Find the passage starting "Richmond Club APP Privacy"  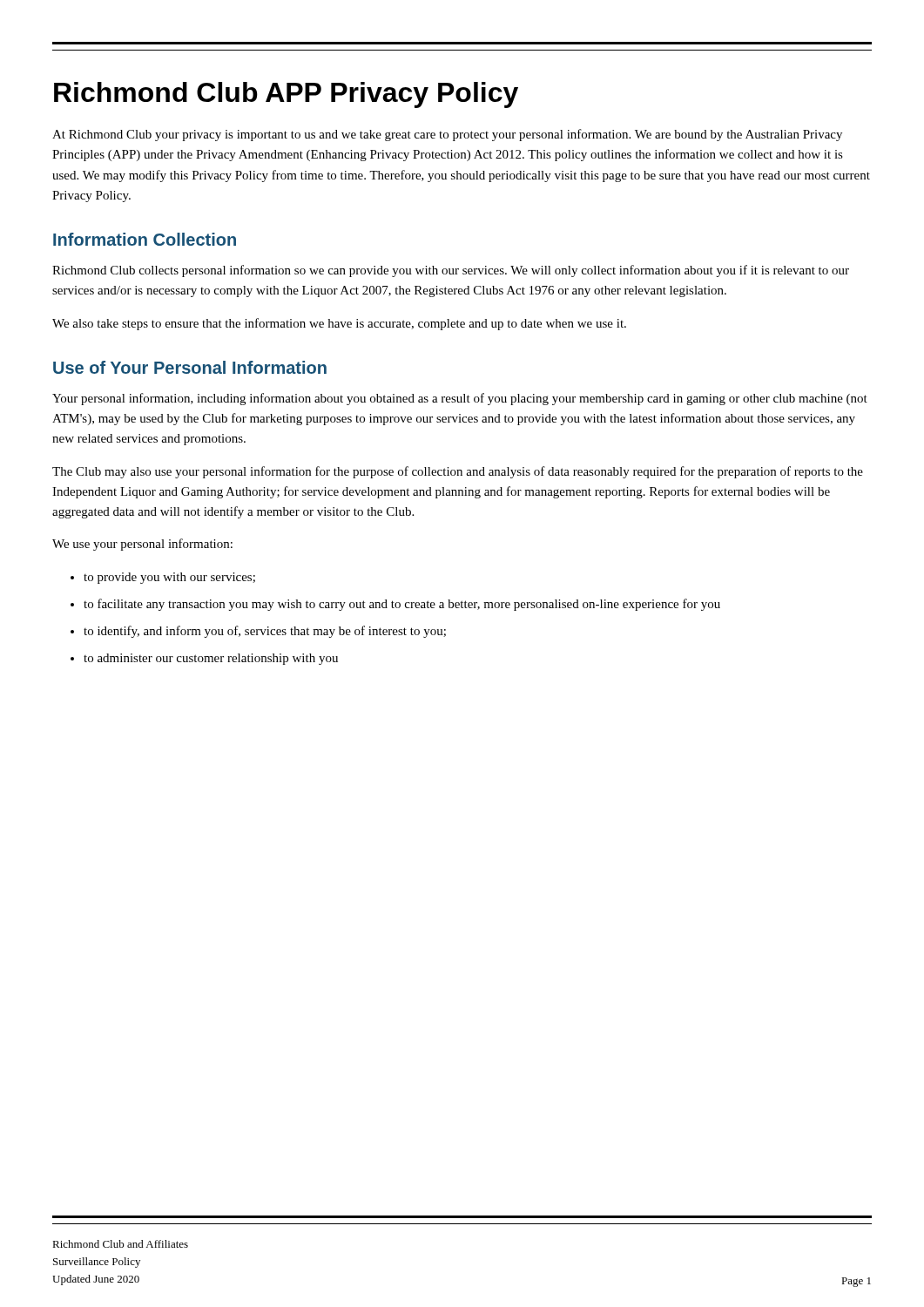pyautogui.click(x=462, y=93)
